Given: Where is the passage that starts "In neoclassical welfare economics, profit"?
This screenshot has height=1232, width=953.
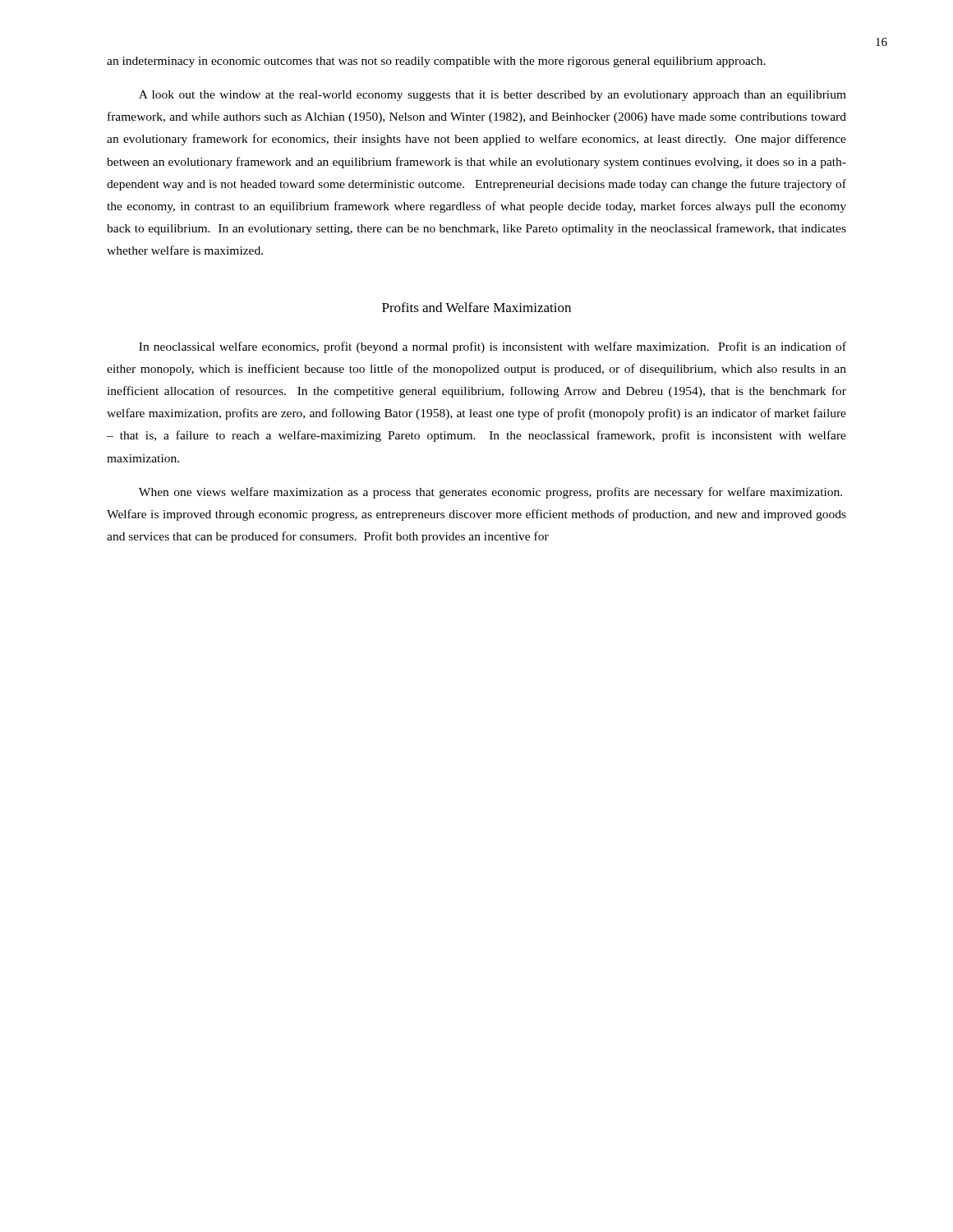Looking at the screenshot, I should pos(476,402).
